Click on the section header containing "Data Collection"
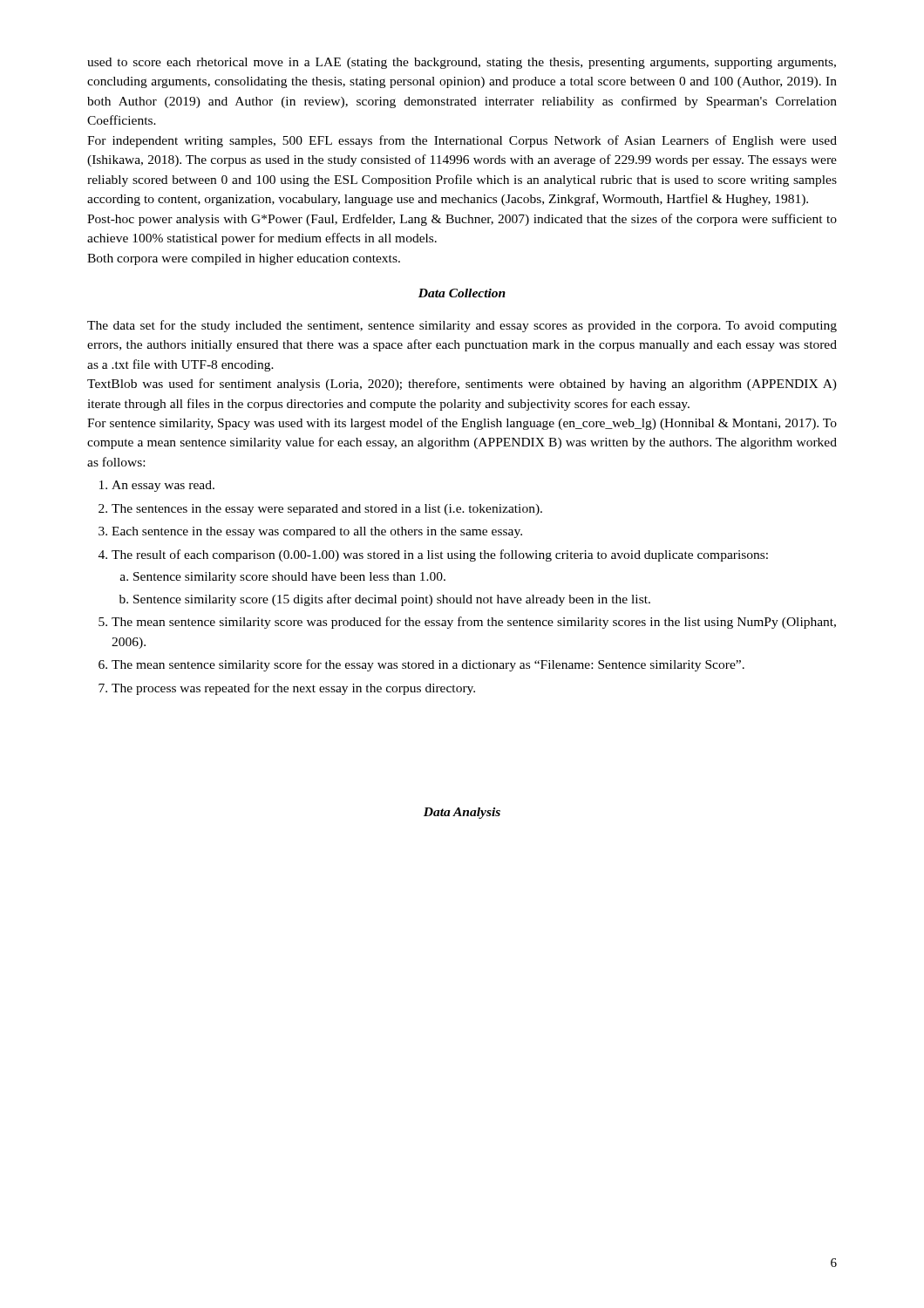The width and height of the screenshot is (924, 1308). point(462,293)
